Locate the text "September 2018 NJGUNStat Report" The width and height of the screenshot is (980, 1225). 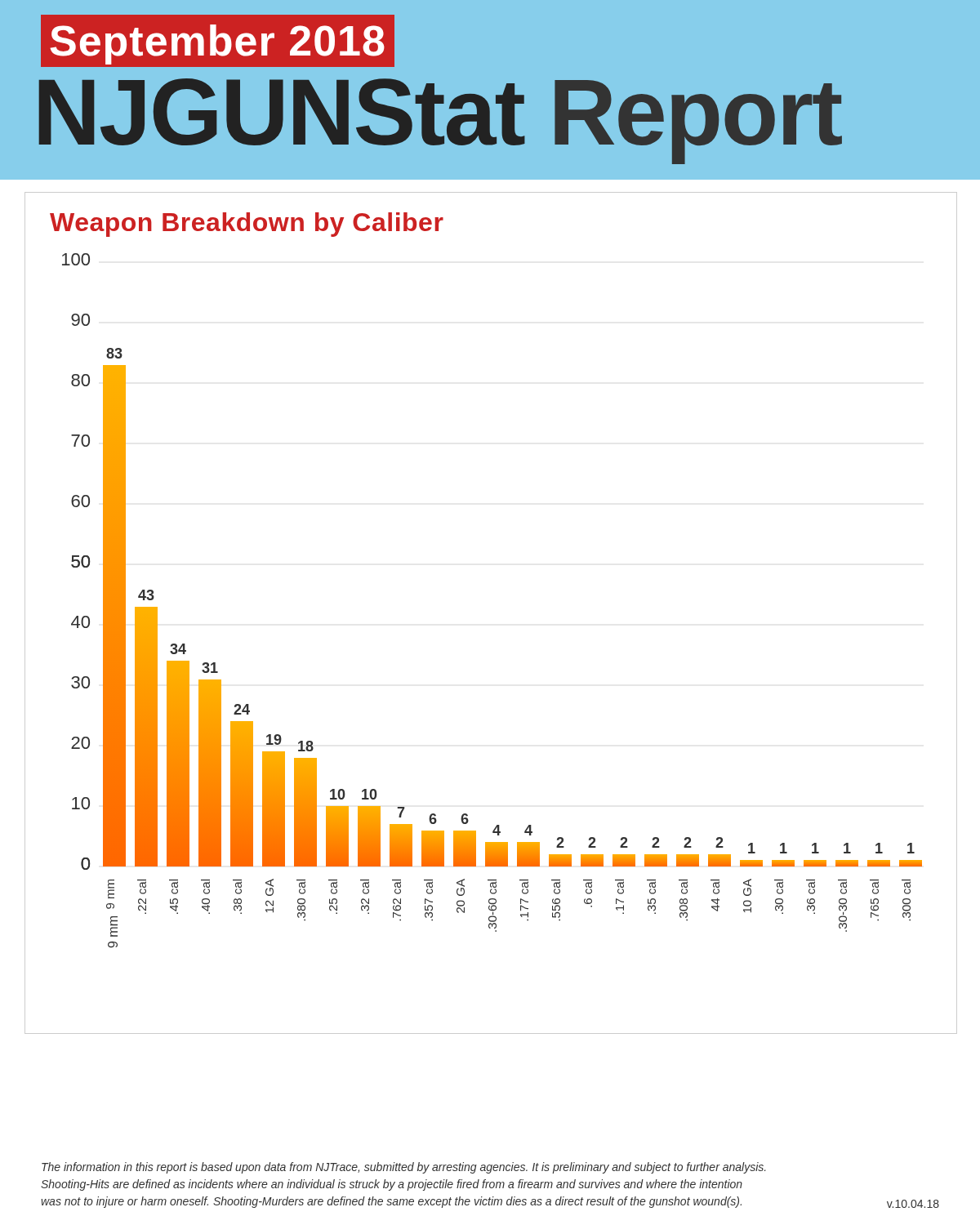click(x=437, y=89)
